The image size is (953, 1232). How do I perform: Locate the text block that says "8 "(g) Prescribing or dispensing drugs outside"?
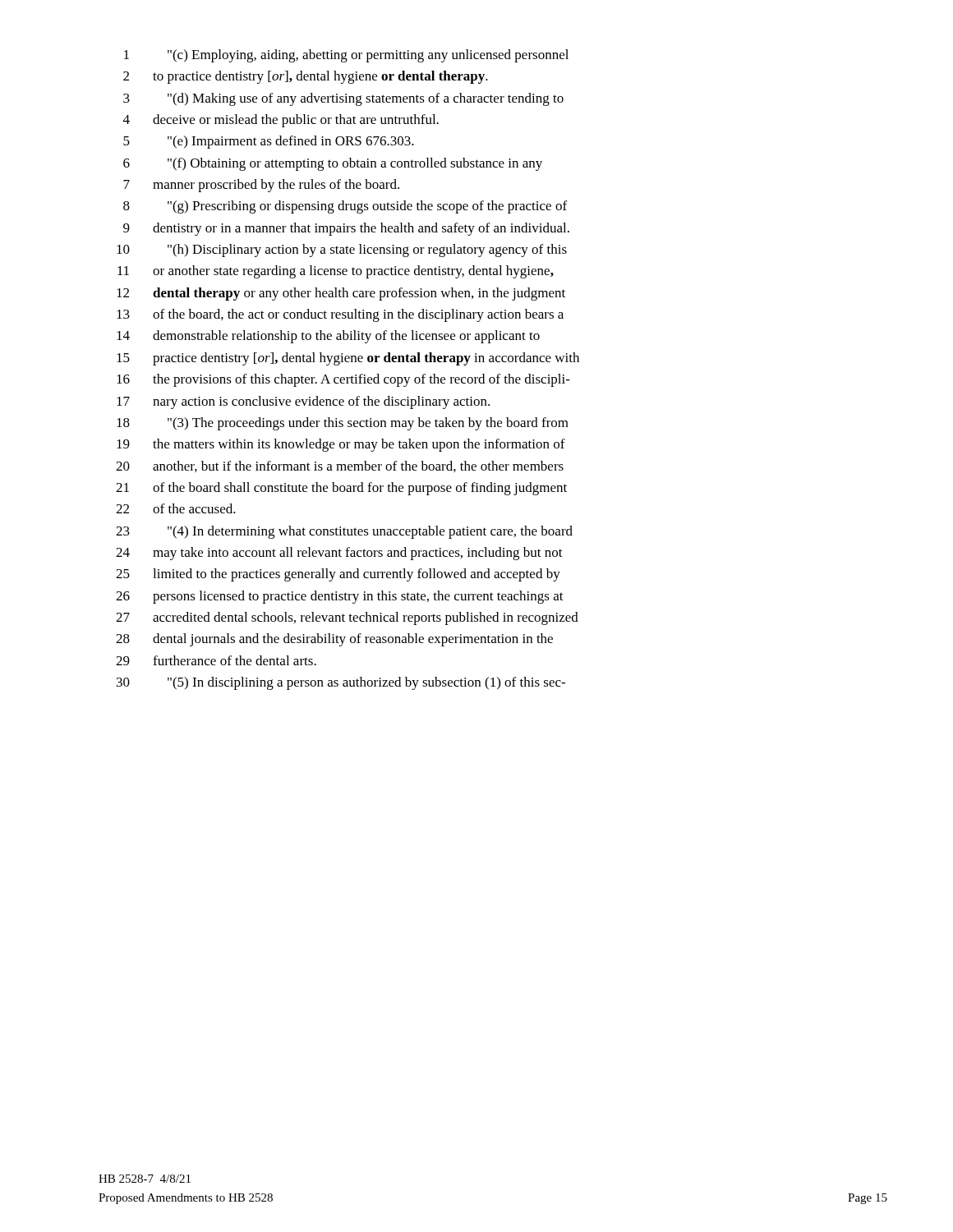click(x=493, y=217)
